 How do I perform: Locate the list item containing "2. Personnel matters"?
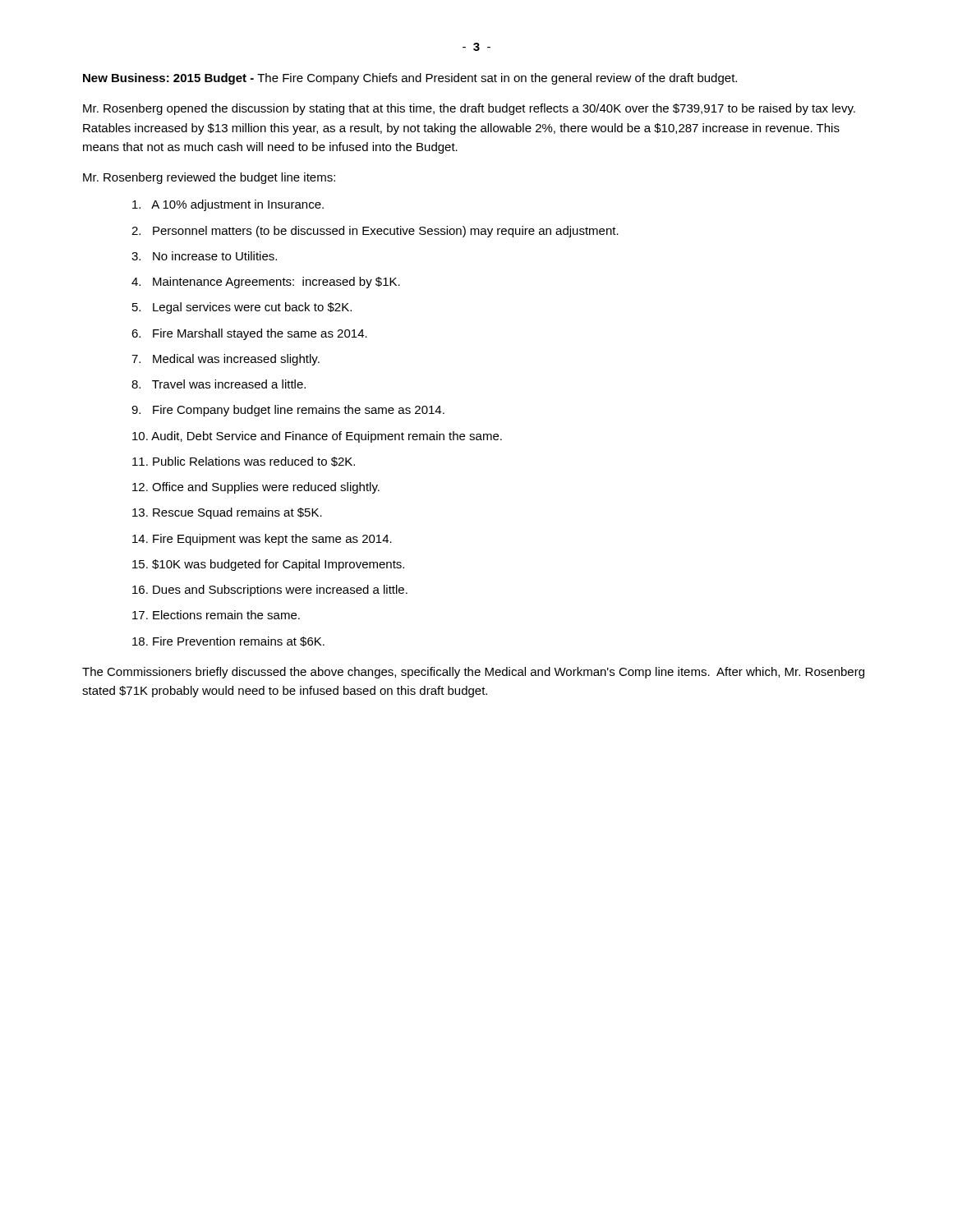[375, 230]
